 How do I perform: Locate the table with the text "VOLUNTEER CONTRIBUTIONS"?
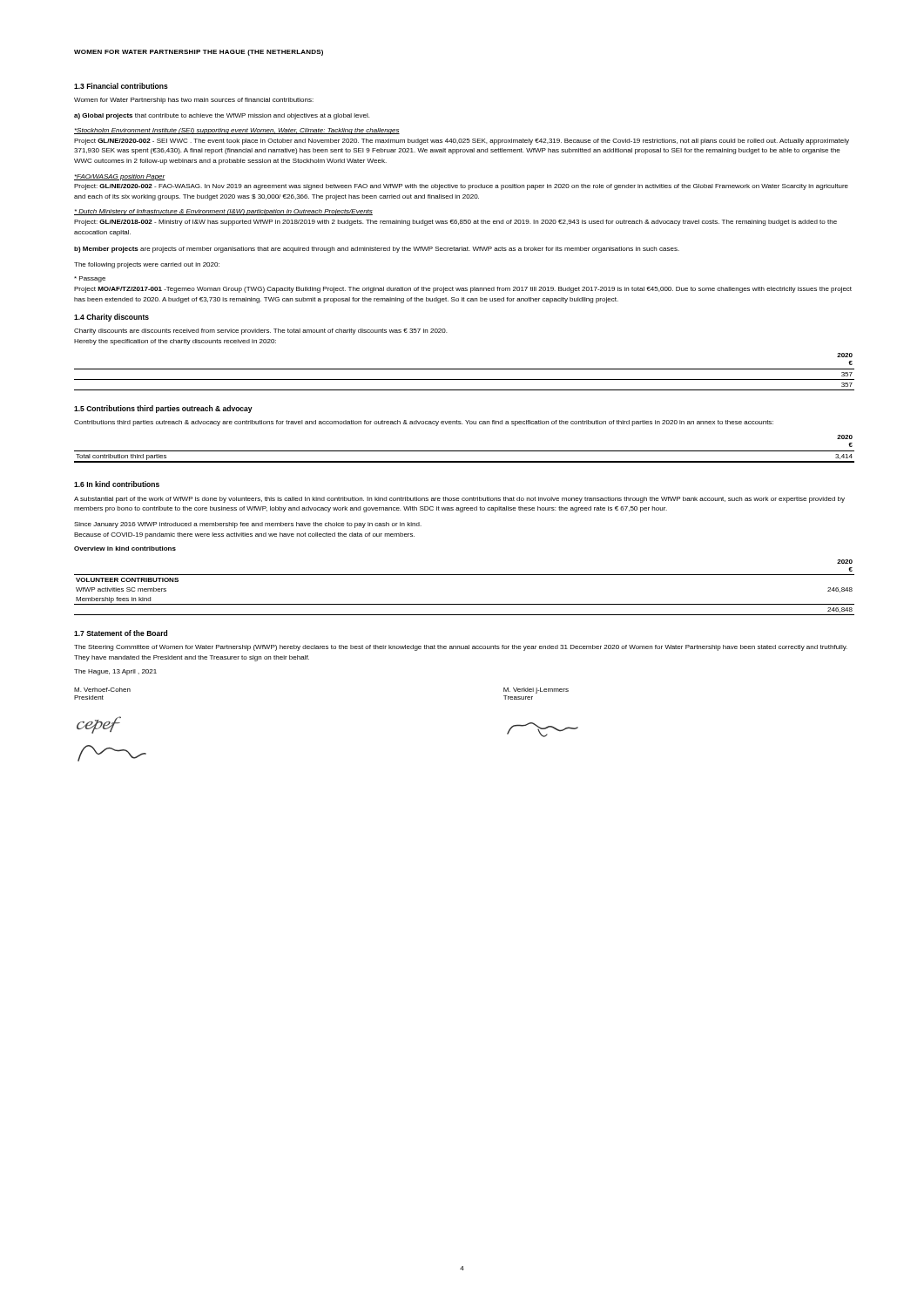(464, 586)
